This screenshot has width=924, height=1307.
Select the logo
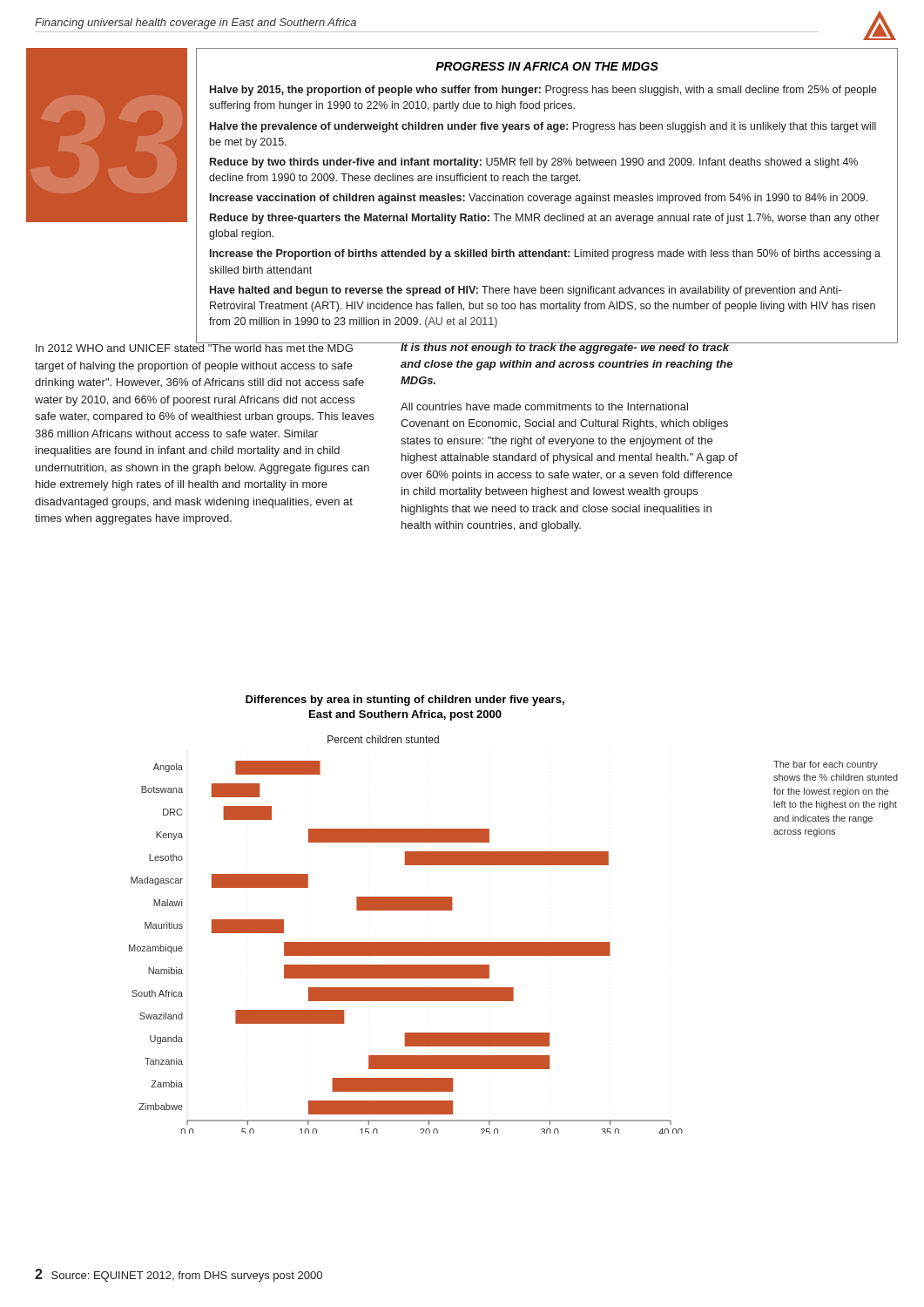click(x=880, y=25)
